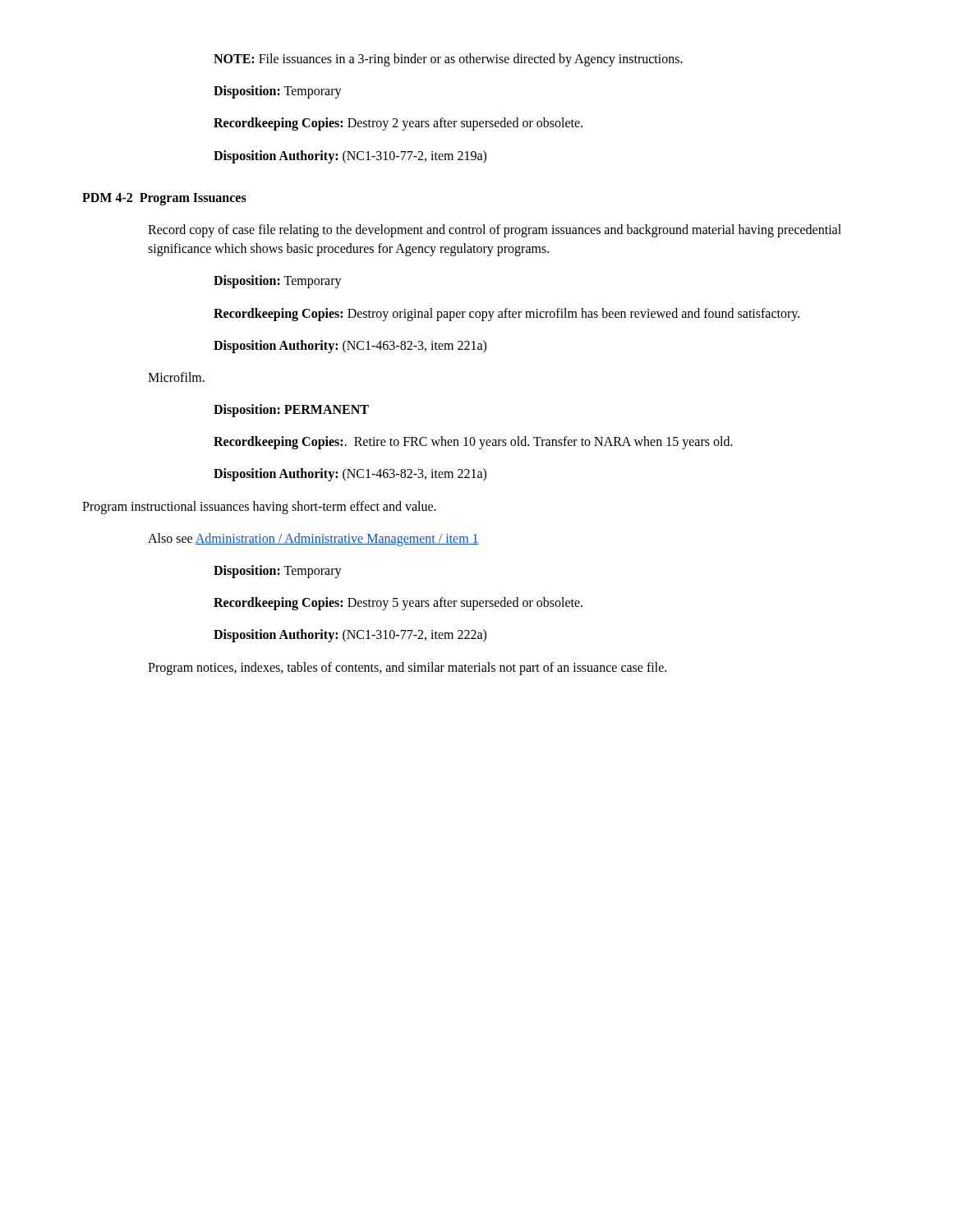Point to the passage starting "Recordkeeping Copies:. Retire to FRC when 10 years"
This screenshot has width=953, height=1232.
(x=542, y=442)
